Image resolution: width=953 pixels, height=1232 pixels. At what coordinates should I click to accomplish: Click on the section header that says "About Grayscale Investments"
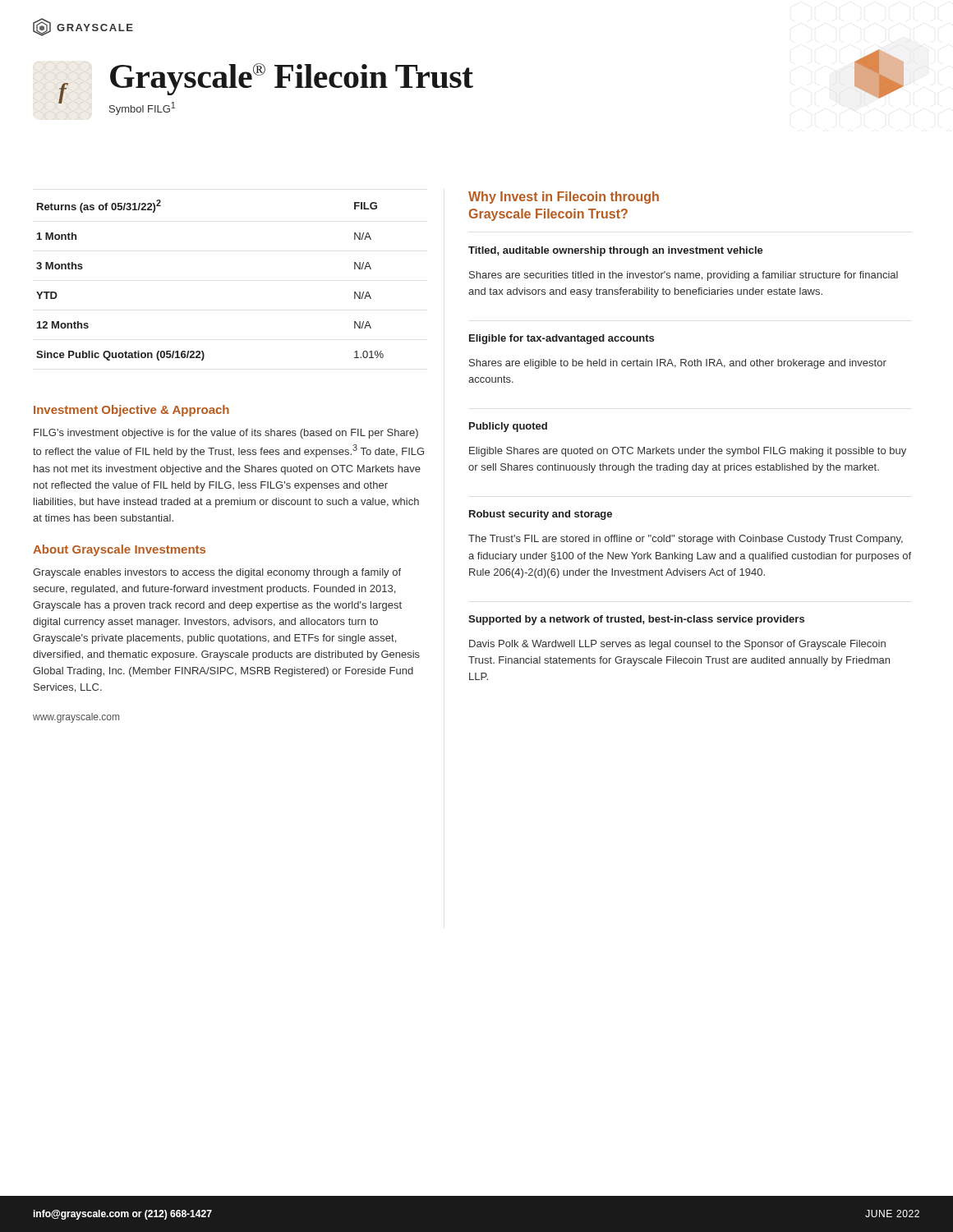(119, 550)
